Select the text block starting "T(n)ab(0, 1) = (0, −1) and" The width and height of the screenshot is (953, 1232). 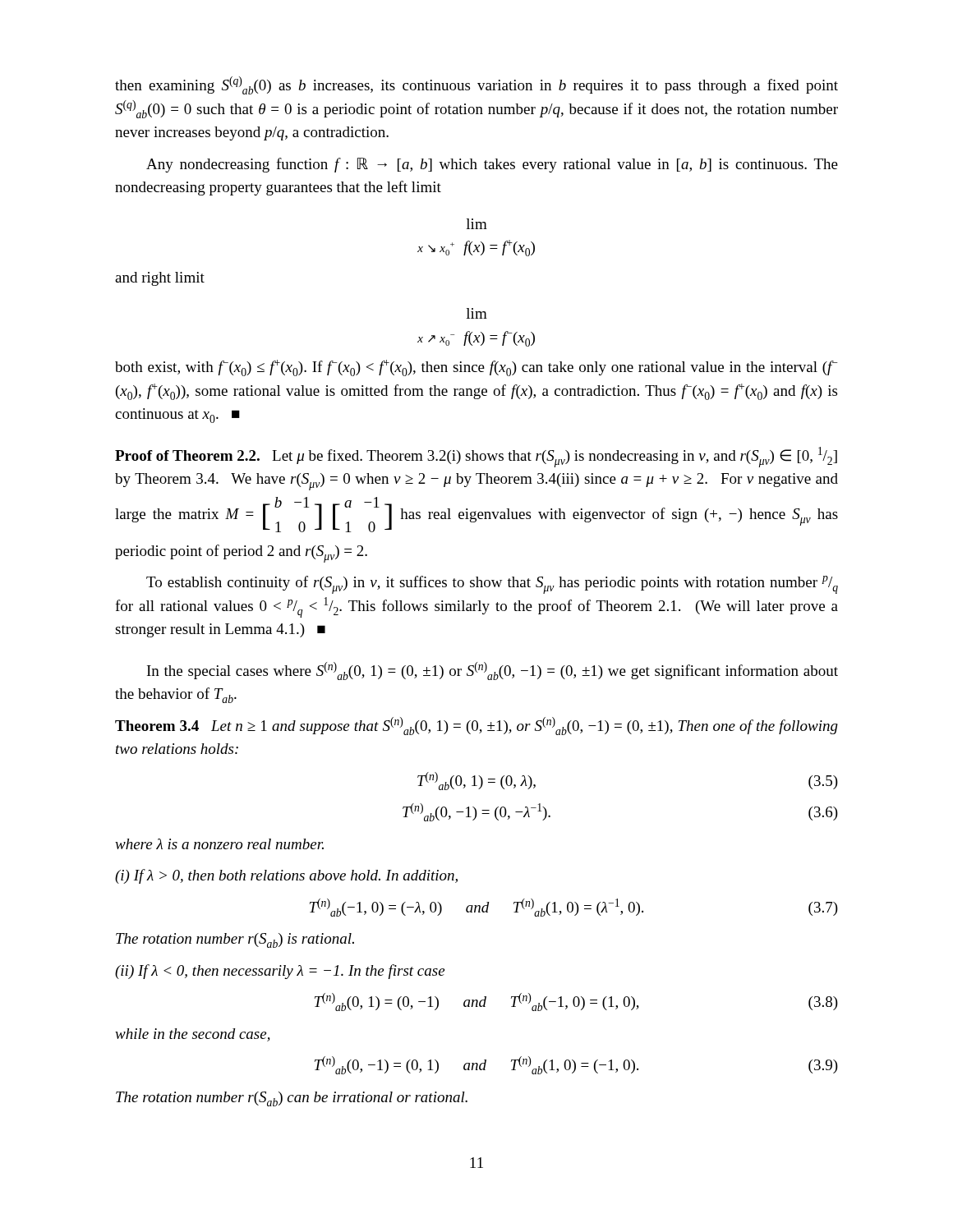pyautogui.click(x=576, y=1002)
